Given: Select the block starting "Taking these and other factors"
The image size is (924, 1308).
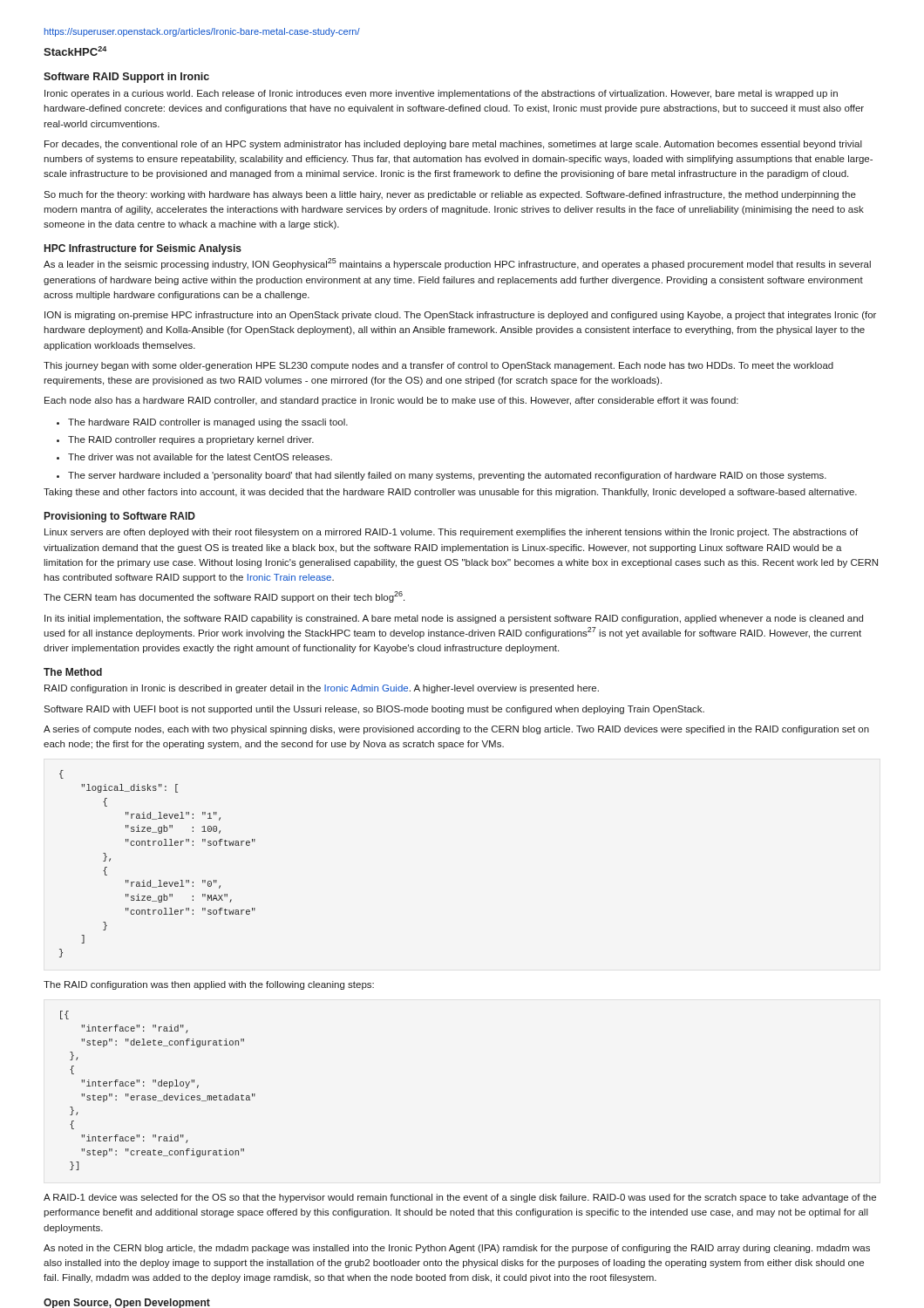Looking at the screenshot, I should pos(462,492).
